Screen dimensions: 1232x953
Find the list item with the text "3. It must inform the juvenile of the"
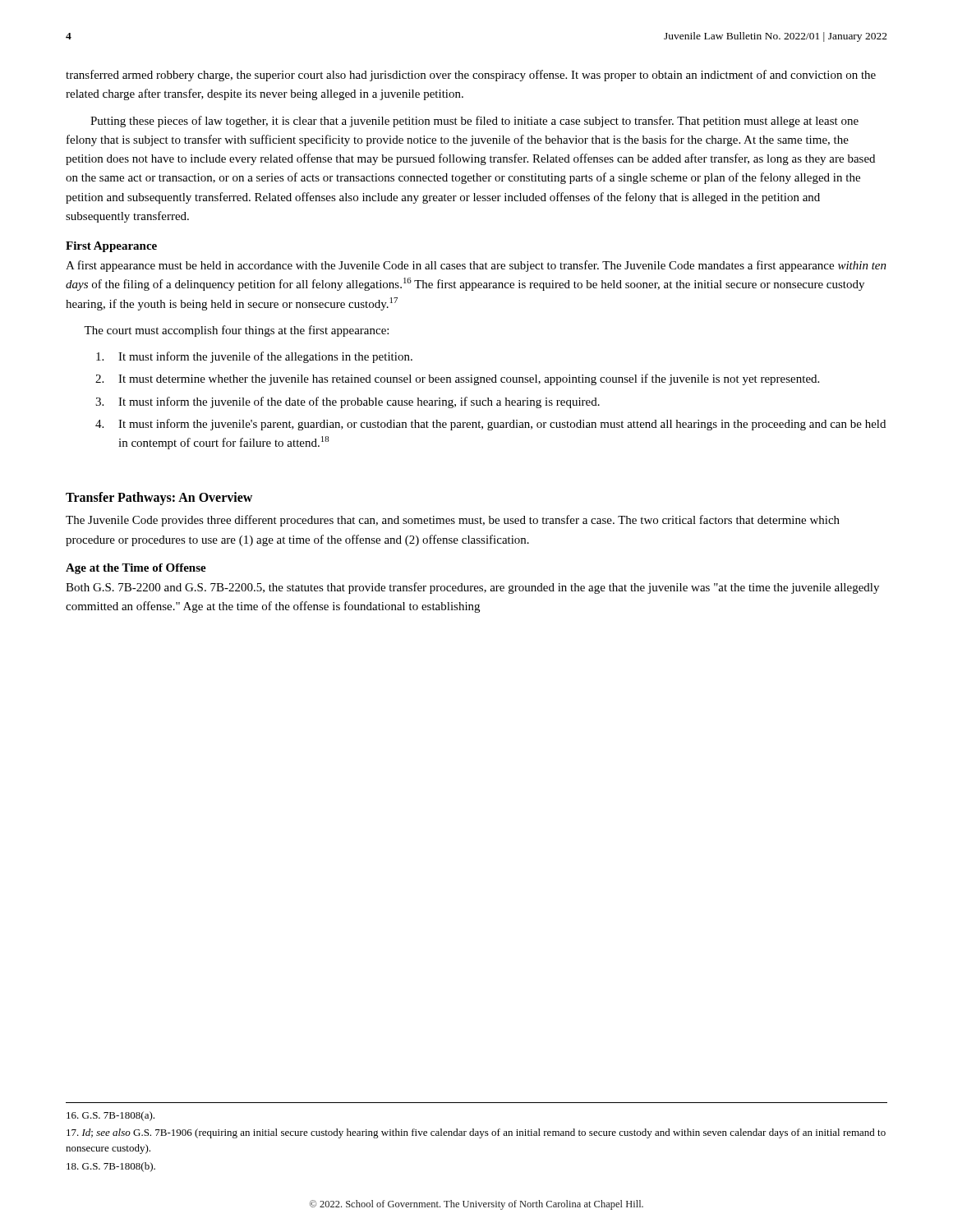pos(491,402)
